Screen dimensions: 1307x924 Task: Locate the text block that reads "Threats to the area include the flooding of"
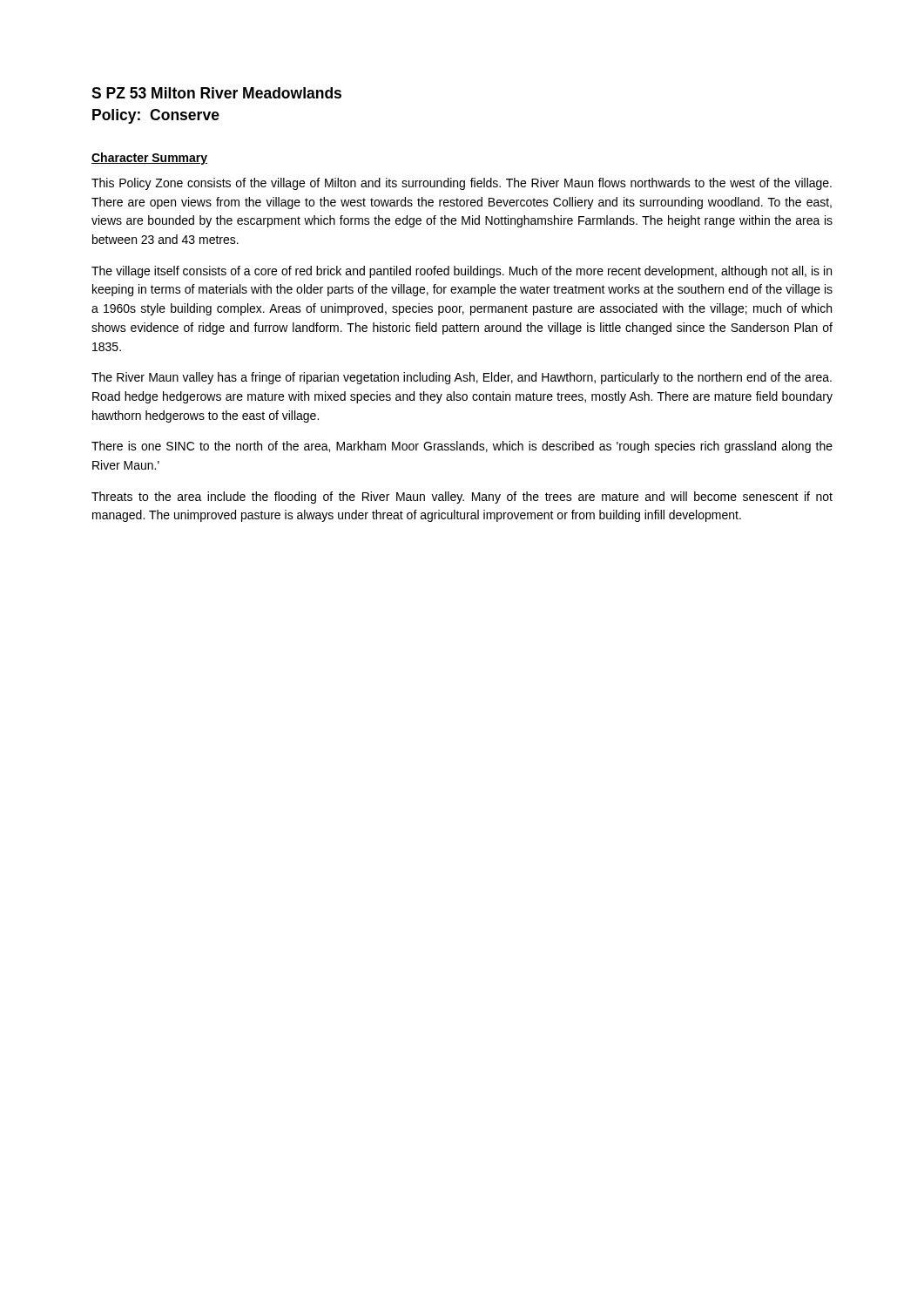coord(462,507)
